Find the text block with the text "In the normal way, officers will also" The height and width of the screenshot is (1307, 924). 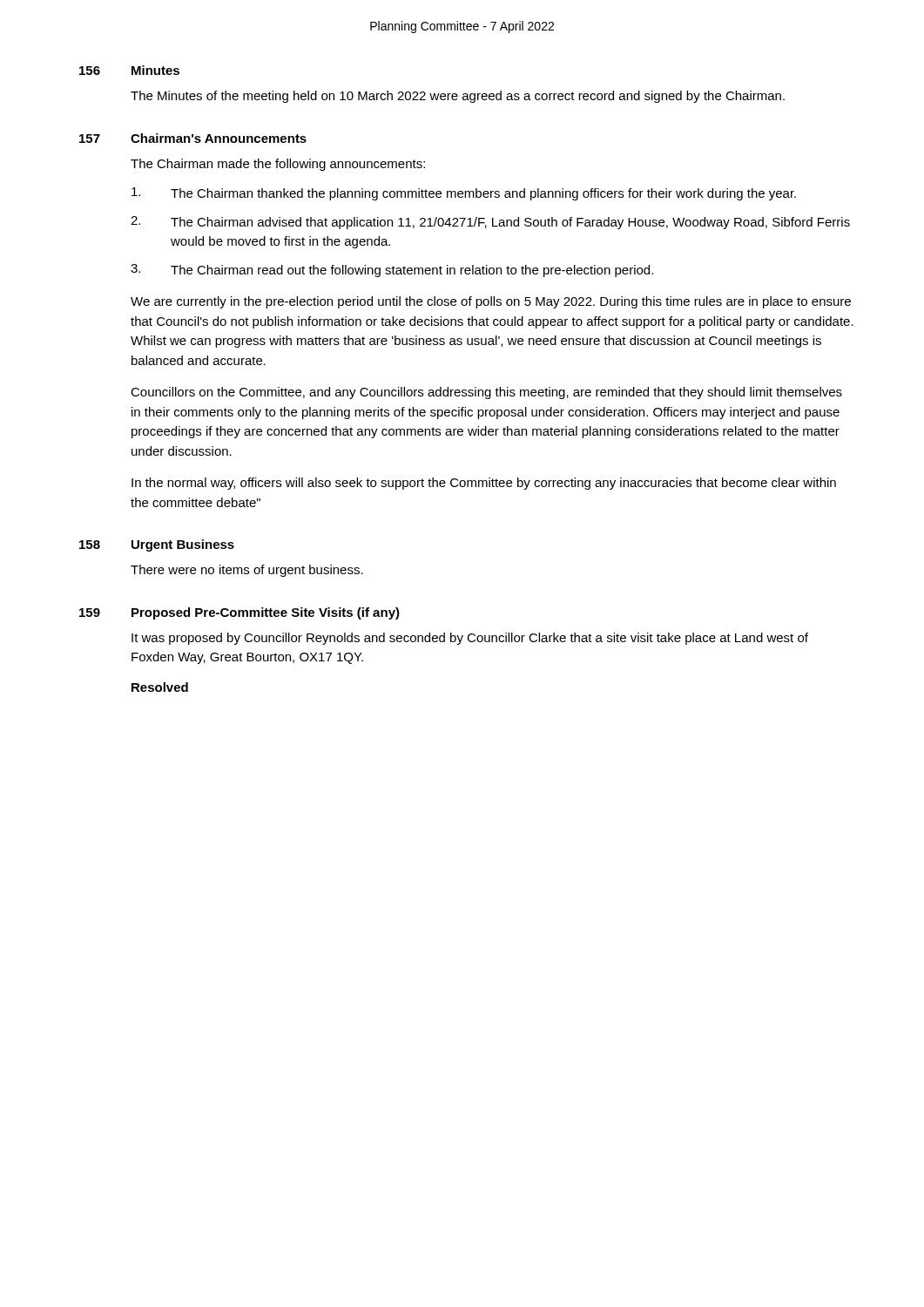pos(484,492)
